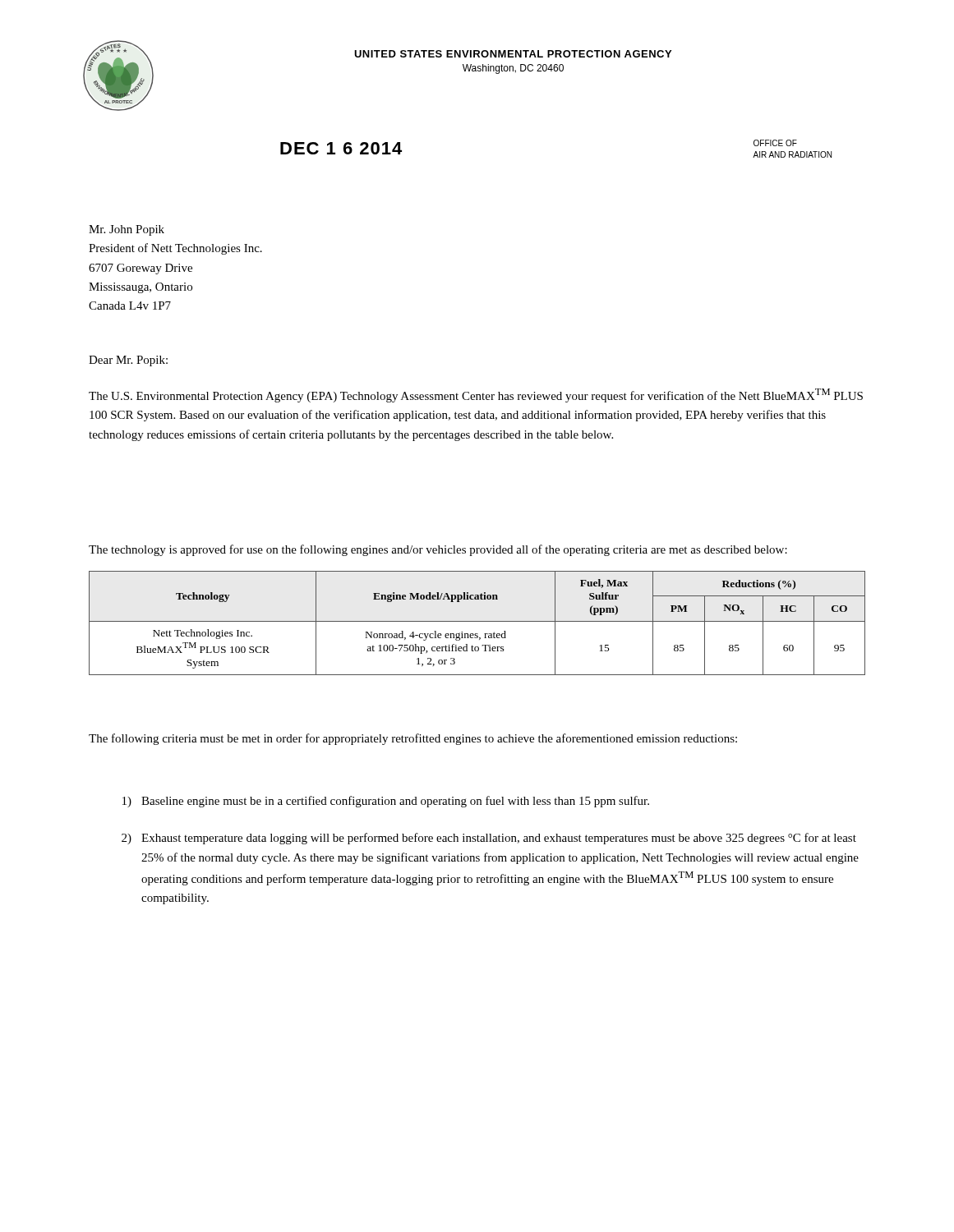Viewport: 954px width, 1232px height.
Task: Navigate to the element starting "The U.S. Environmental Protection"
Action: [x=477, y=414]
